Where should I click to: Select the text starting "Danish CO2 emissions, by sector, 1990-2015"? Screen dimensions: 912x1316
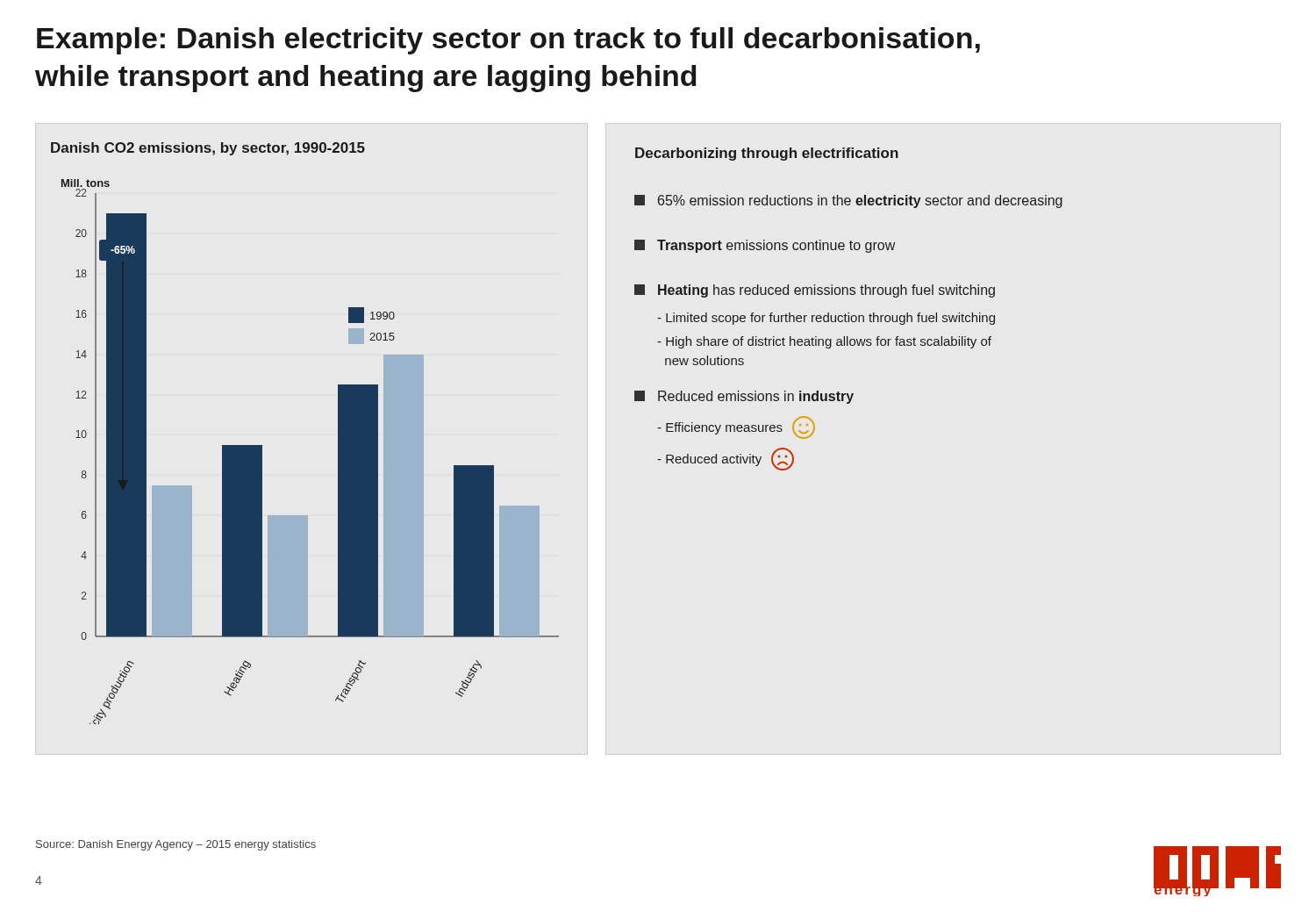208,148
